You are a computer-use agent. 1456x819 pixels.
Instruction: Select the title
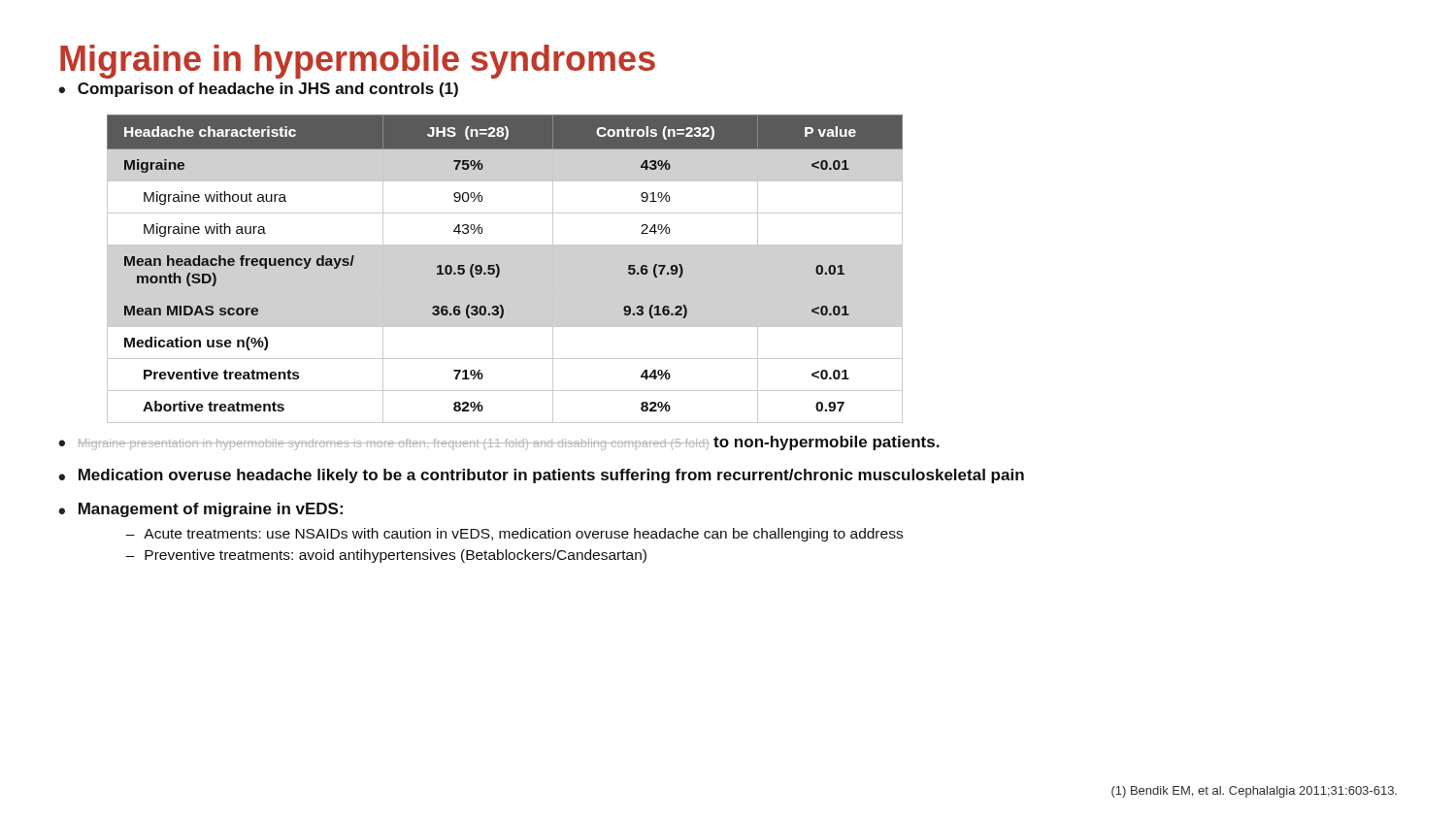357,59
